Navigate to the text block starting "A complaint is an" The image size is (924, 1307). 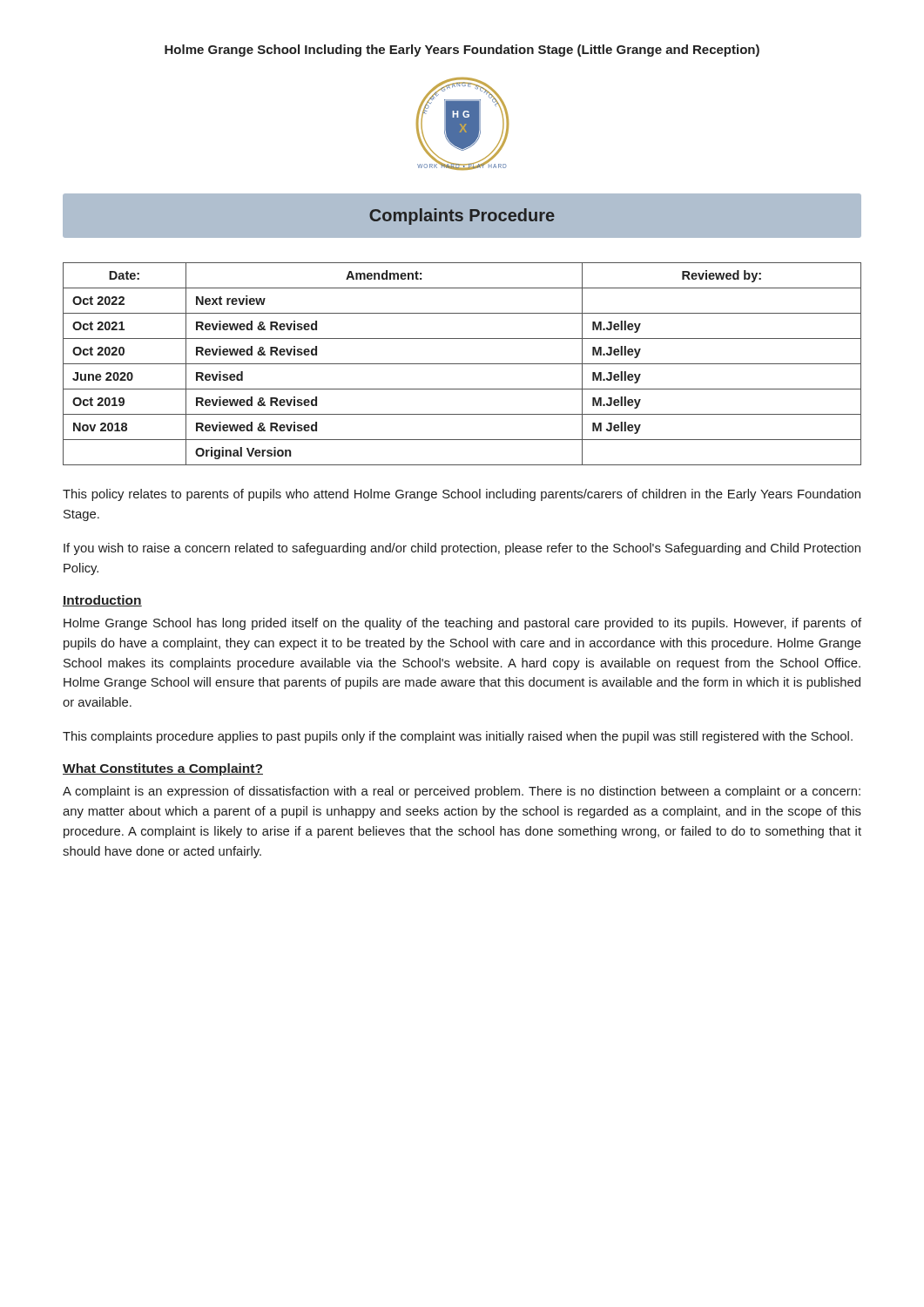click(x=462, y=821)
